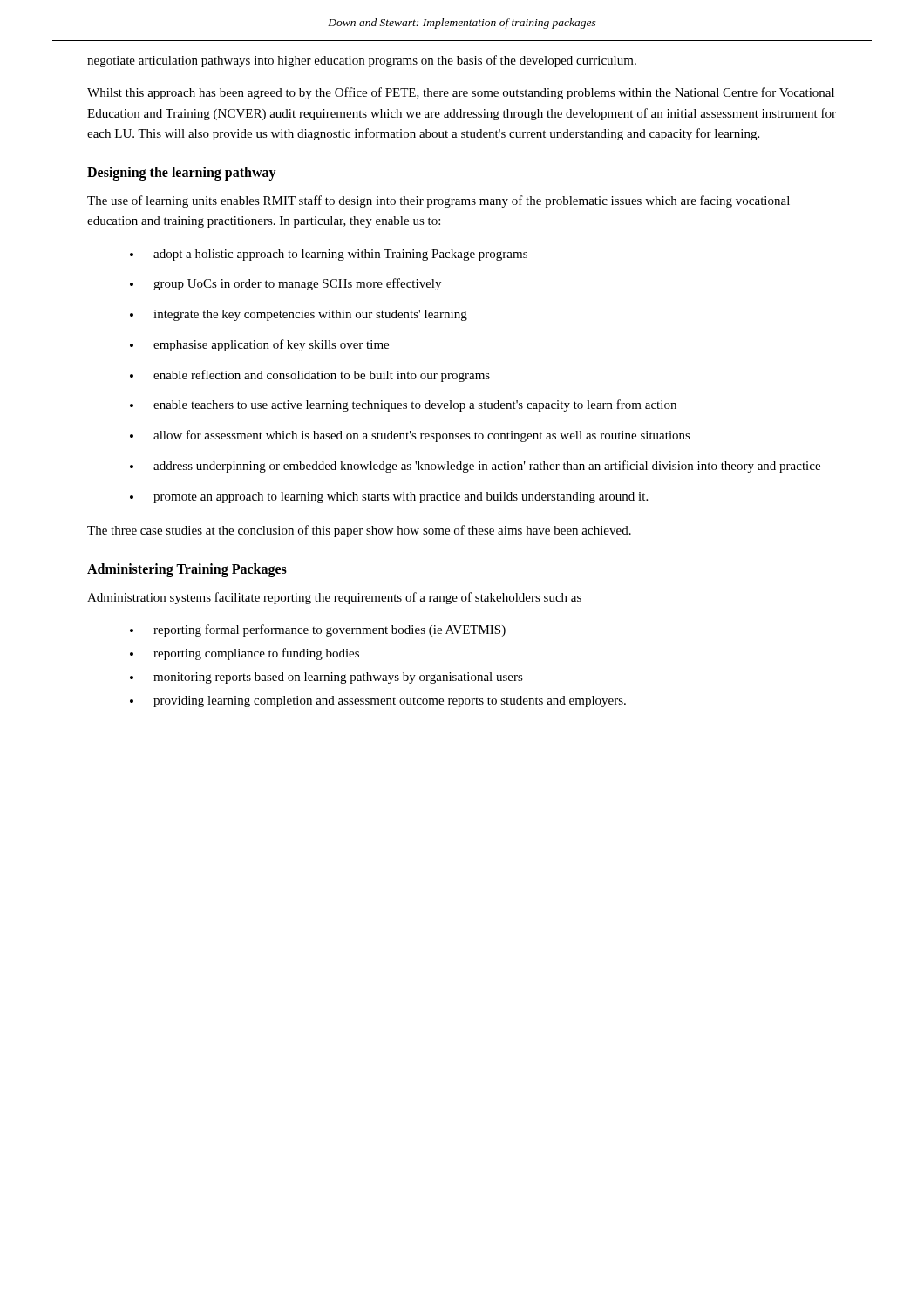Point to the text block starting "• enable reflection and"
The height and width of the screenshot is (1308, 924).
(x=479, y=376)
